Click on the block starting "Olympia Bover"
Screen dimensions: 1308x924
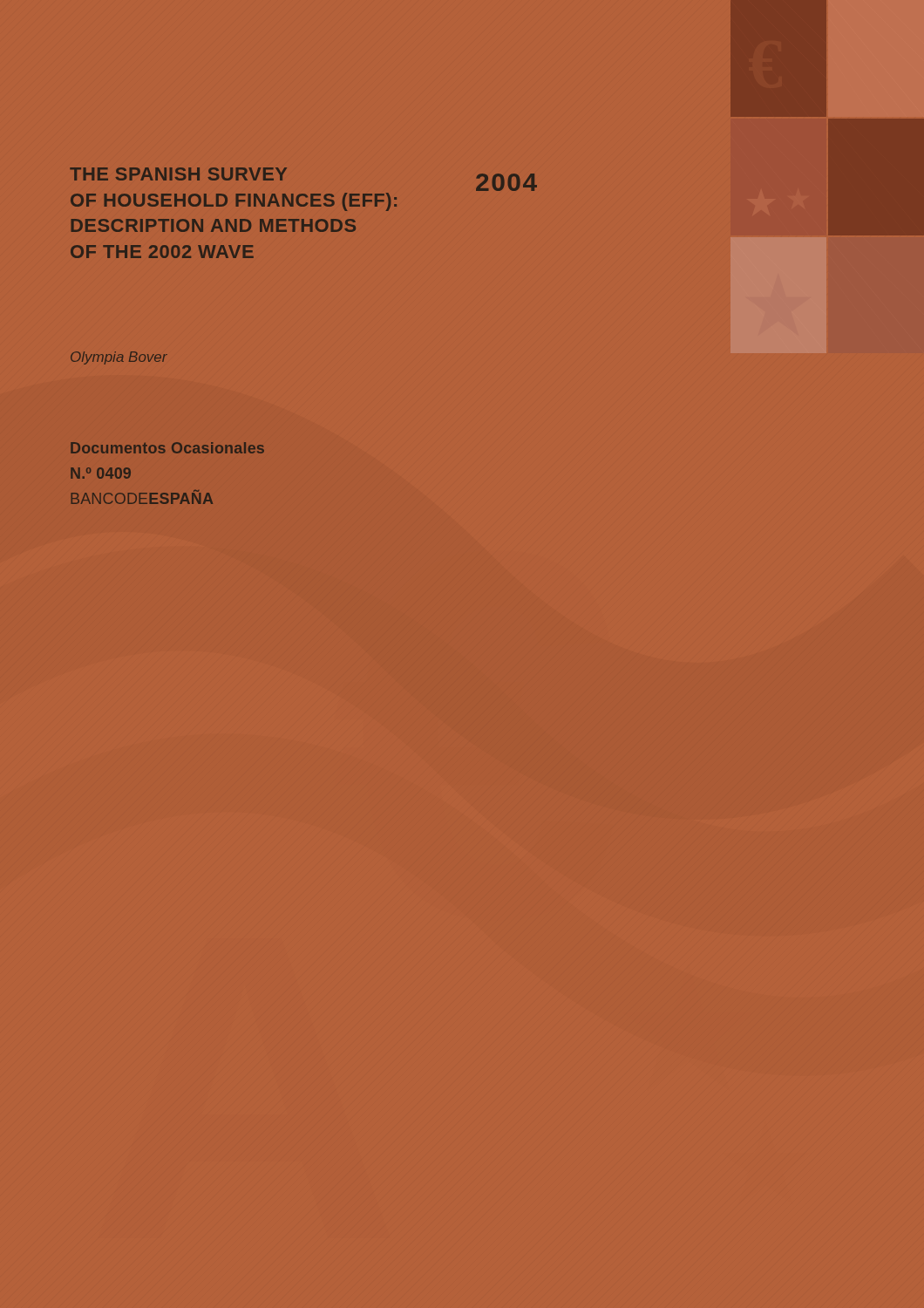coord(118,357)
